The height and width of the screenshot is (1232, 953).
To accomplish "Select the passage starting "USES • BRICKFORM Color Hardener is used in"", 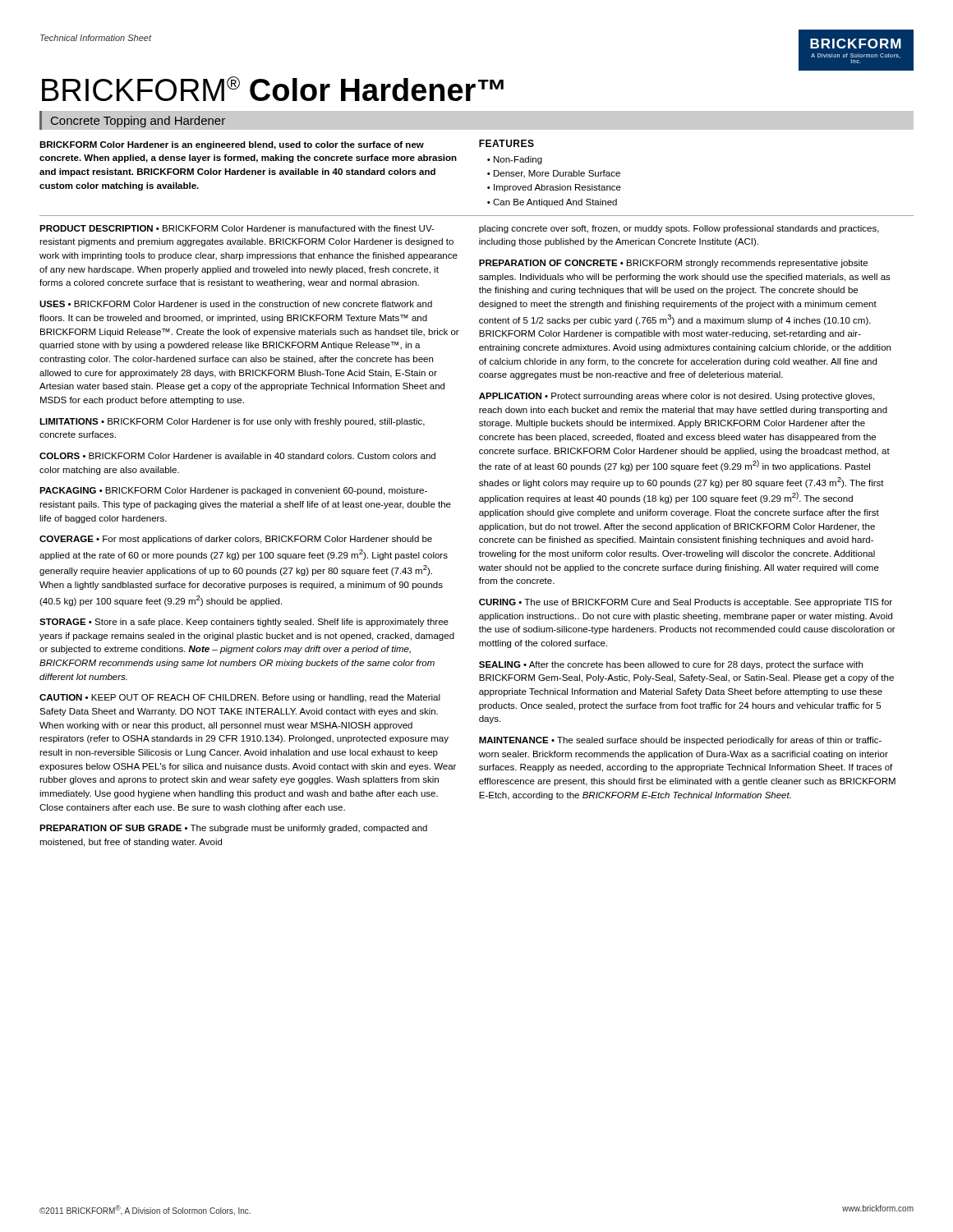I will pos(249,352).
